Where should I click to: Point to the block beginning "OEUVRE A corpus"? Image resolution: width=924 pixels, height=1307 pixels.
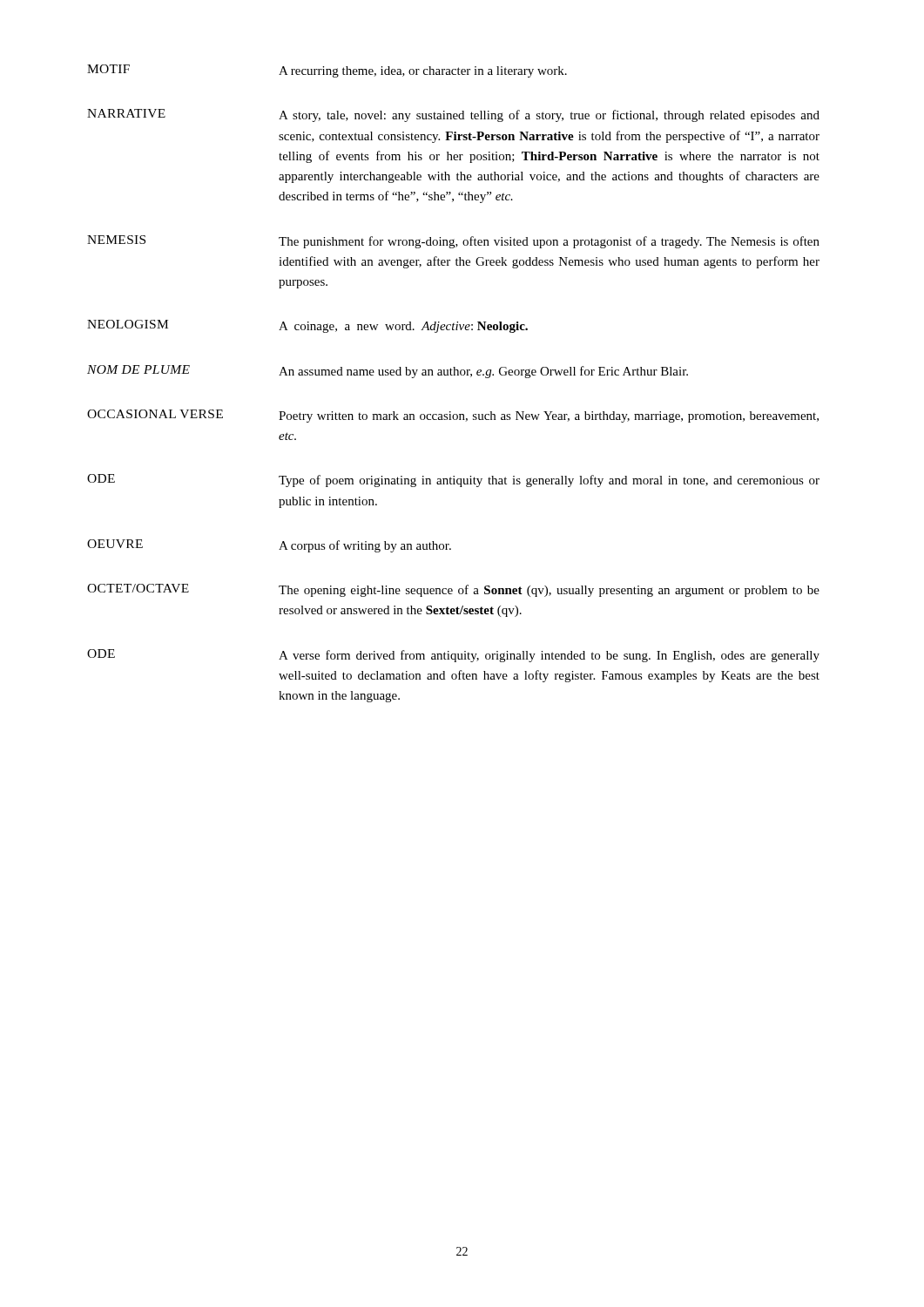453,546
